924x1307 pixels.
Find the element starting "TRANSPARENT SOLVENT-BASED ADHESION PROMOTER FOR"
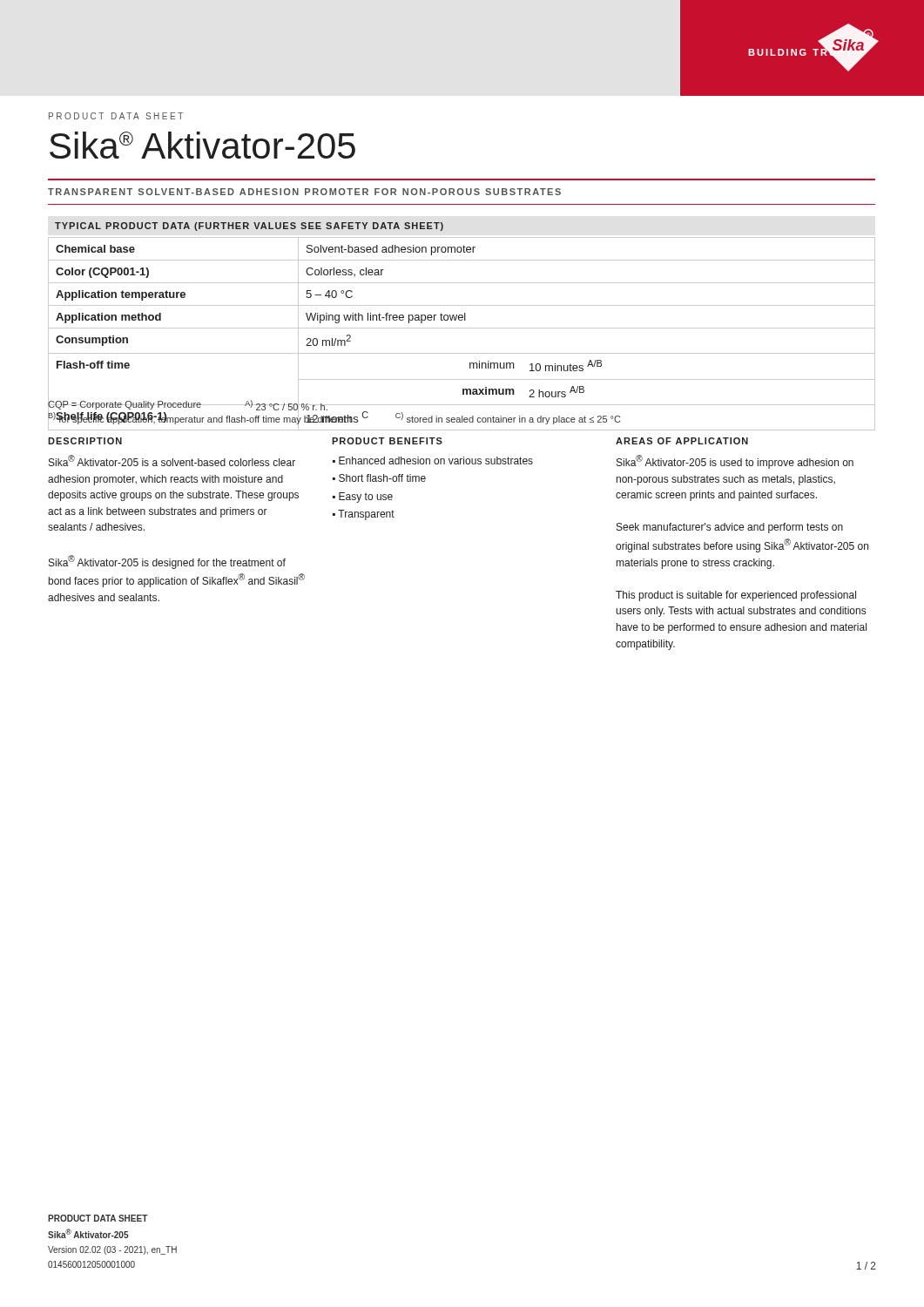(x=305, y=192)
